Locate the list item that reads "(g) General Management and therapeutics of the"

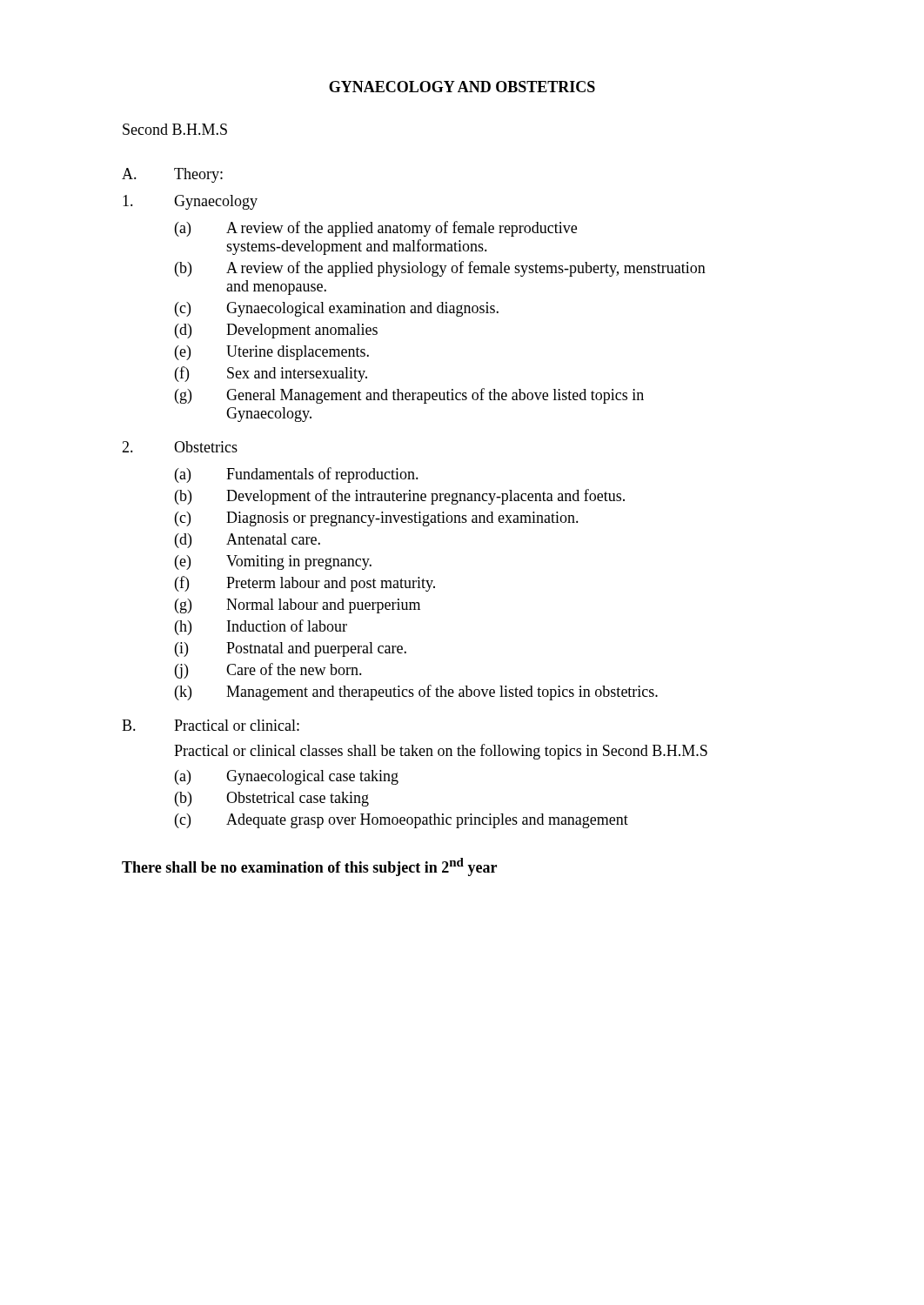[488, 405]
